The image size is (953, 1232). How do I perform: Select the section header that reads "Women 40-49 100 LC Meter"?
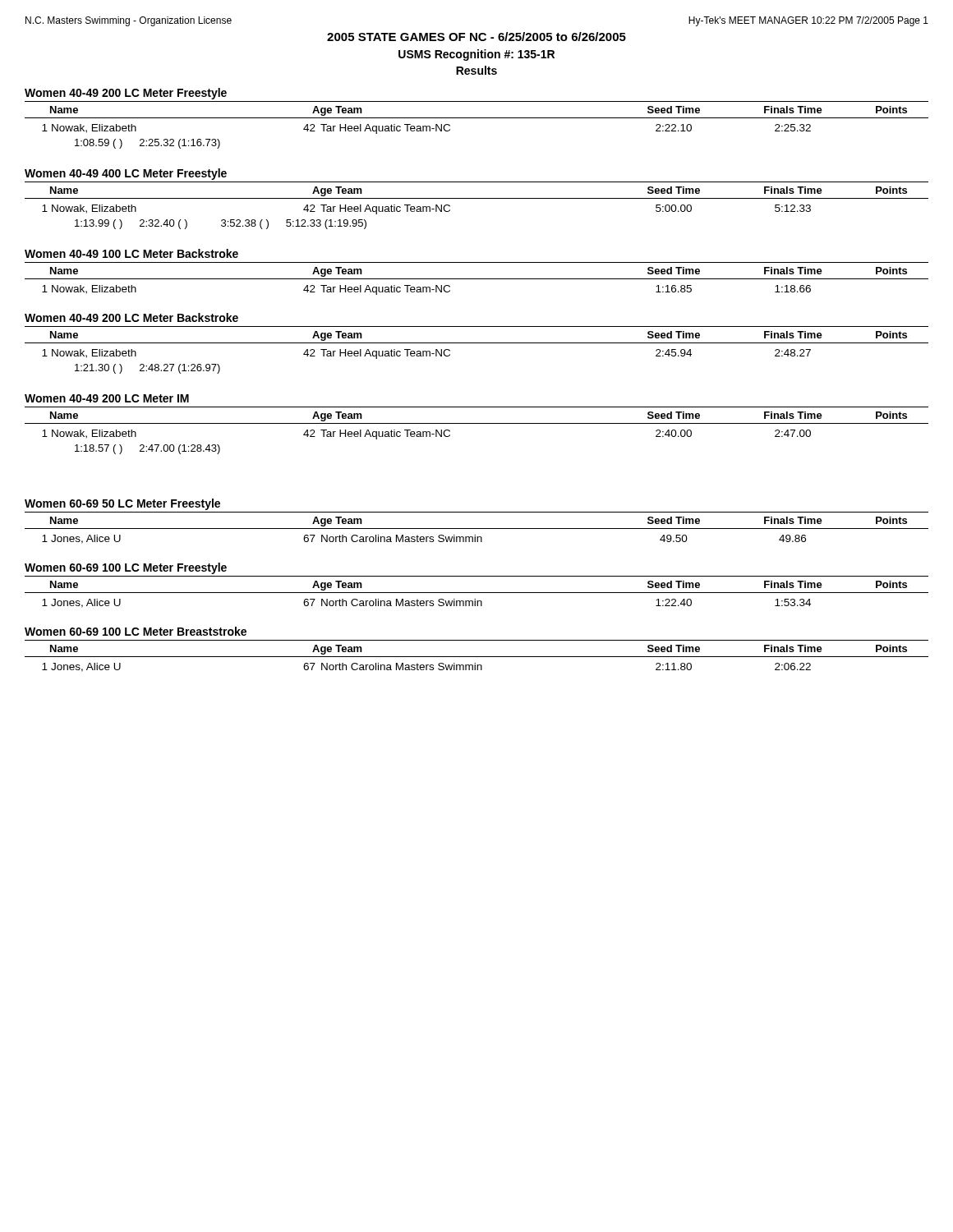(x=132, y=254)
